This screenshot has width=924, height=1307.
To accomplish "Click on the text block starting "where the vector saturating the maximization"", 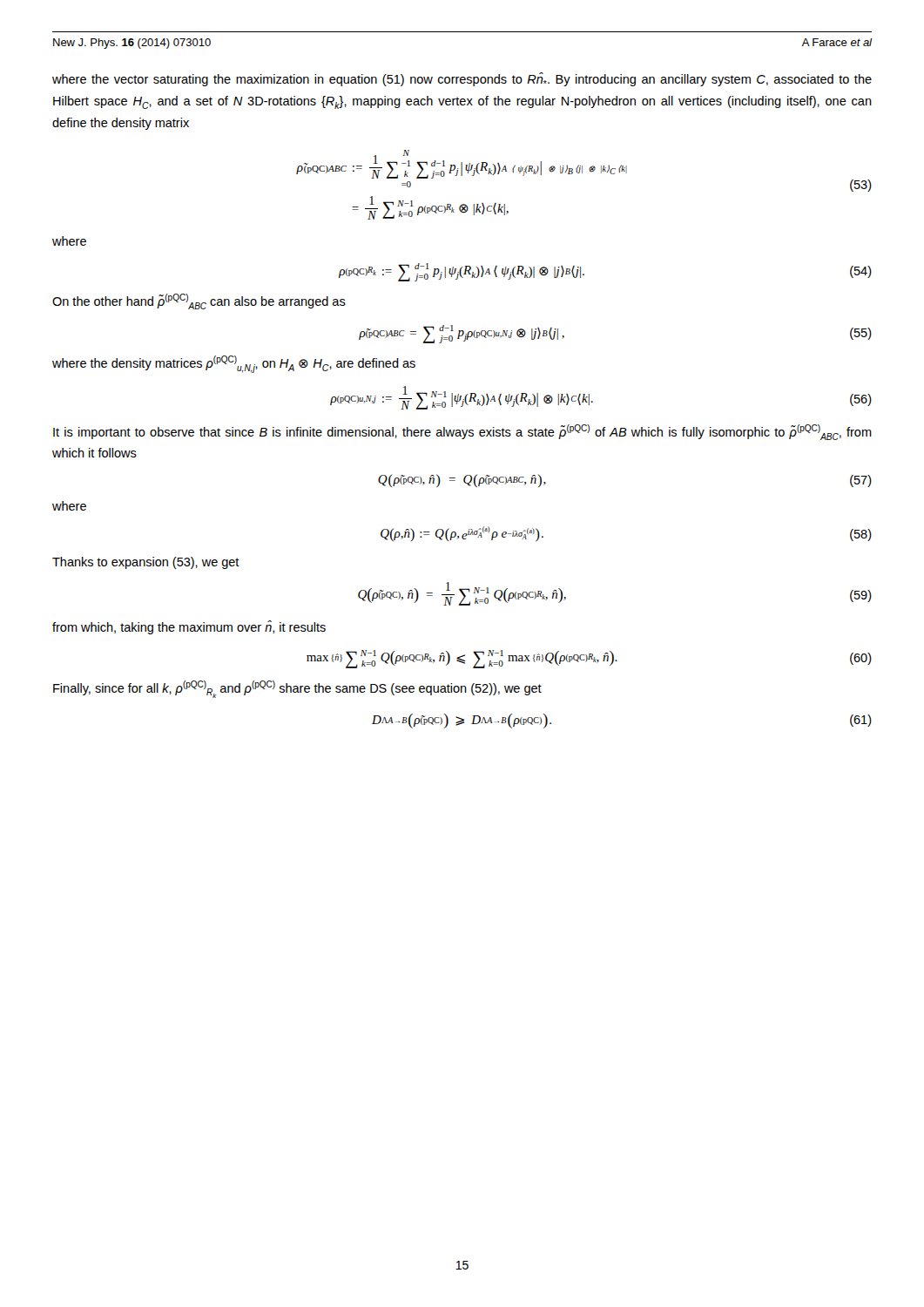I will coord(462,101).
